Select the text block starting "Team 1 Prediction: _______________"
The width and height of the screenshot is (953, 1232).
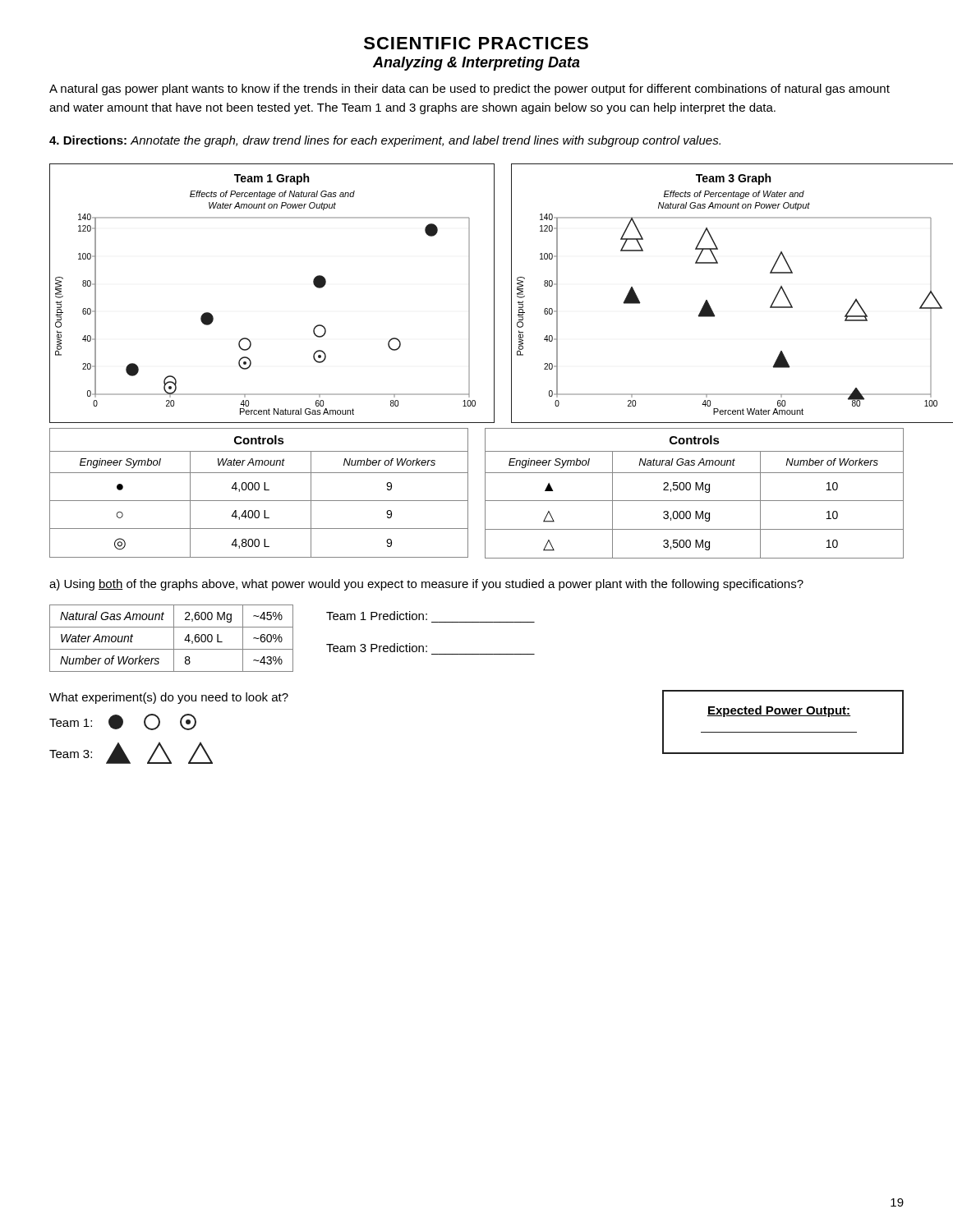pyautogui.click(x=430, y=616)
